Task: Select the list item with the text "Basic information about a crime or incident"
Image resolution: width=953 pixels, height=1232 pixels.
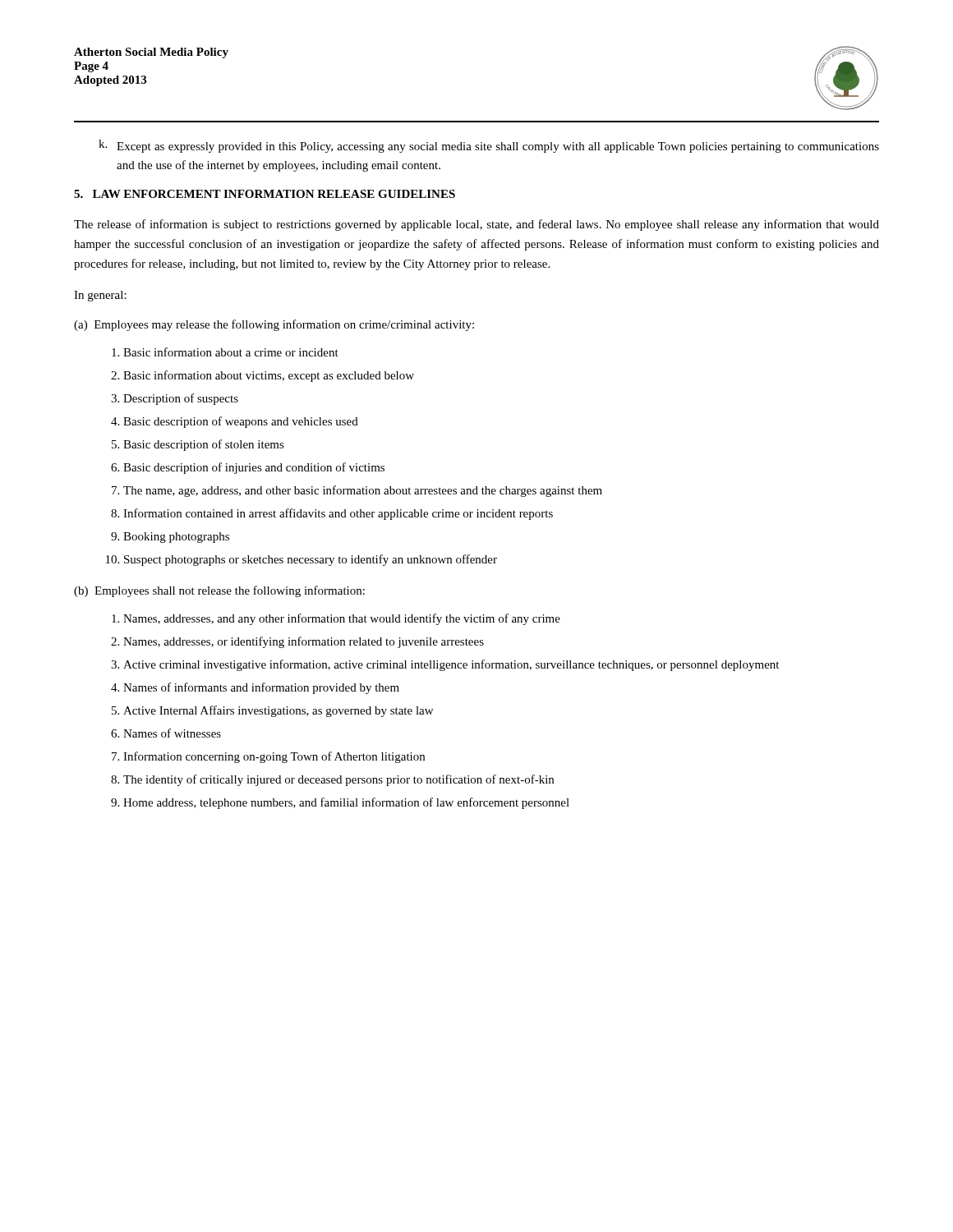Action: [231, 352]
